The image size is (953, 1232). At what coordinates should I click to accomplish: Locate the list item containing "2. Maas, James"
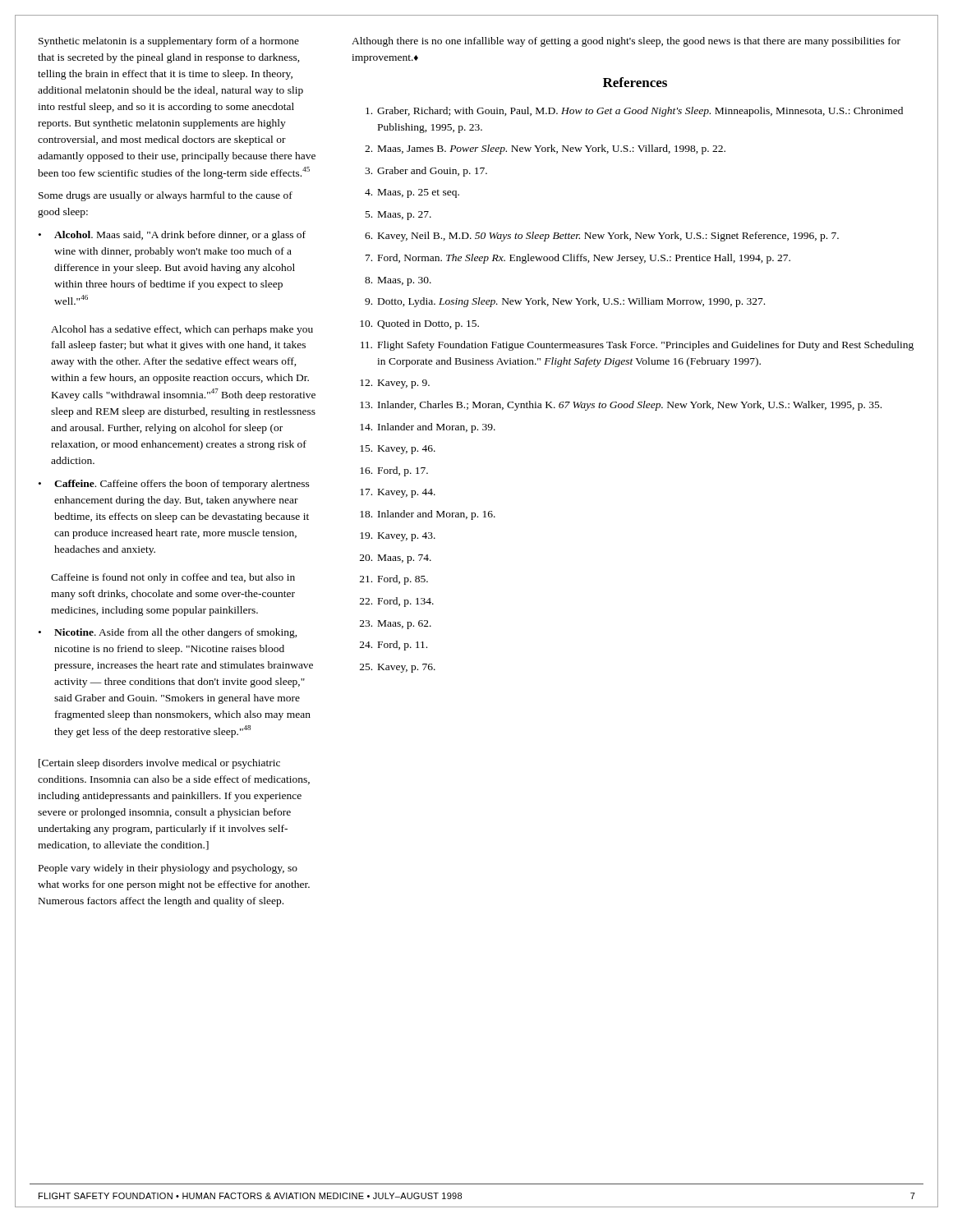[635, 149]
